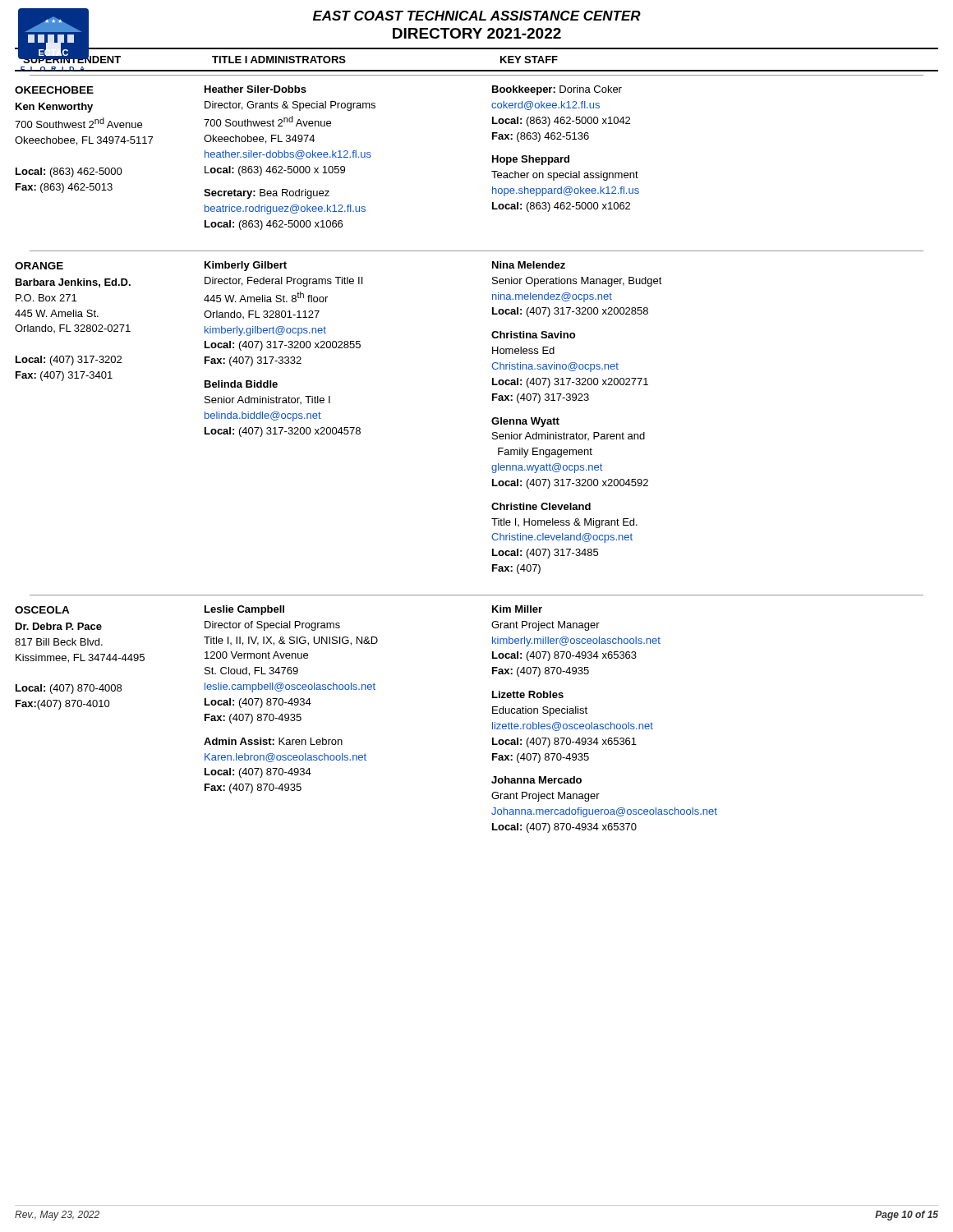Screen dimensions: 1232x953
Task: Find the text block containing "Kimberly Gilbert Director, Federal Programs Title II 445"
Action: click(x=343, y=348)
